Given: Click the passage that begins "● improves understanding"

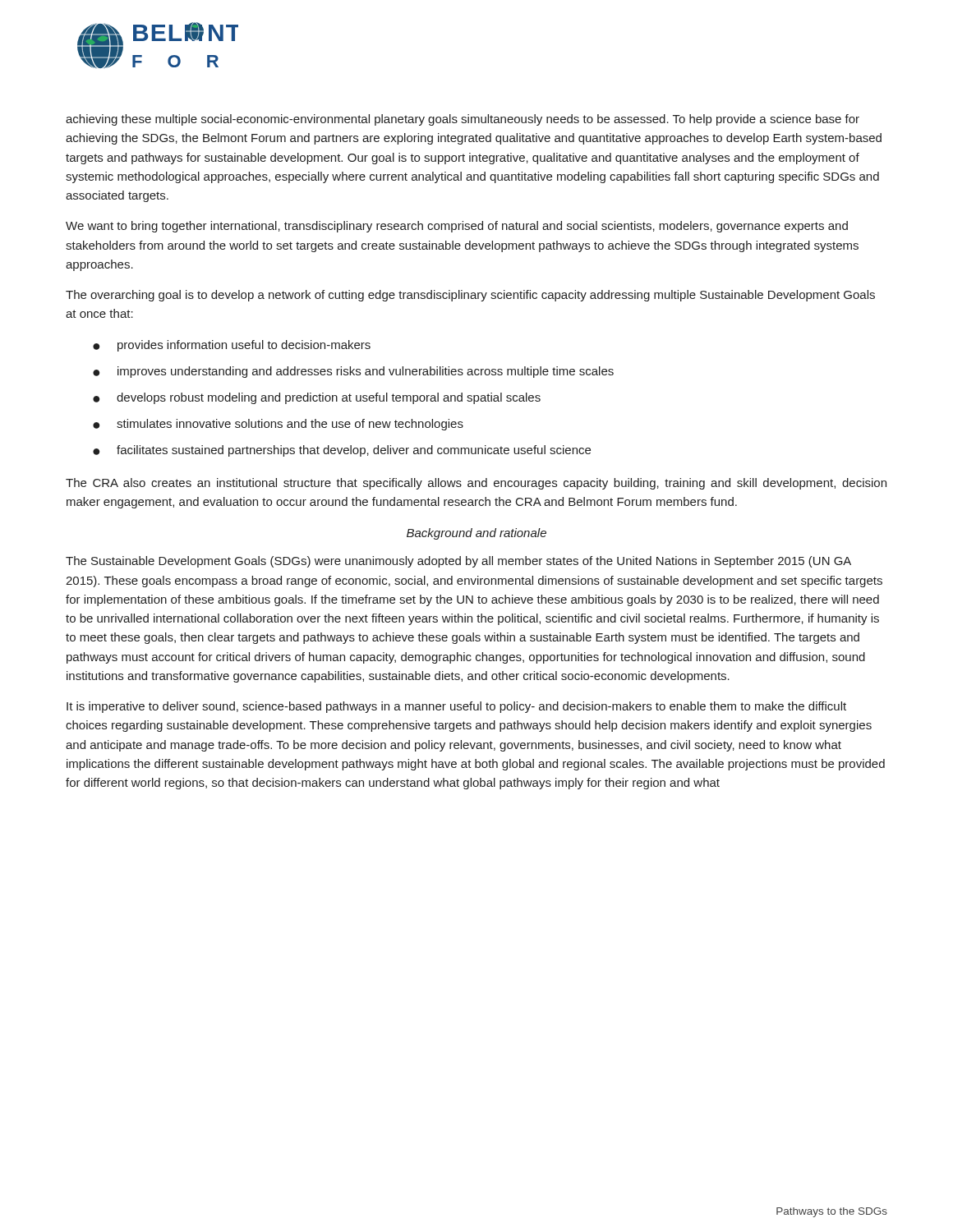Looking at the screenshot, I should click(490, 372).
